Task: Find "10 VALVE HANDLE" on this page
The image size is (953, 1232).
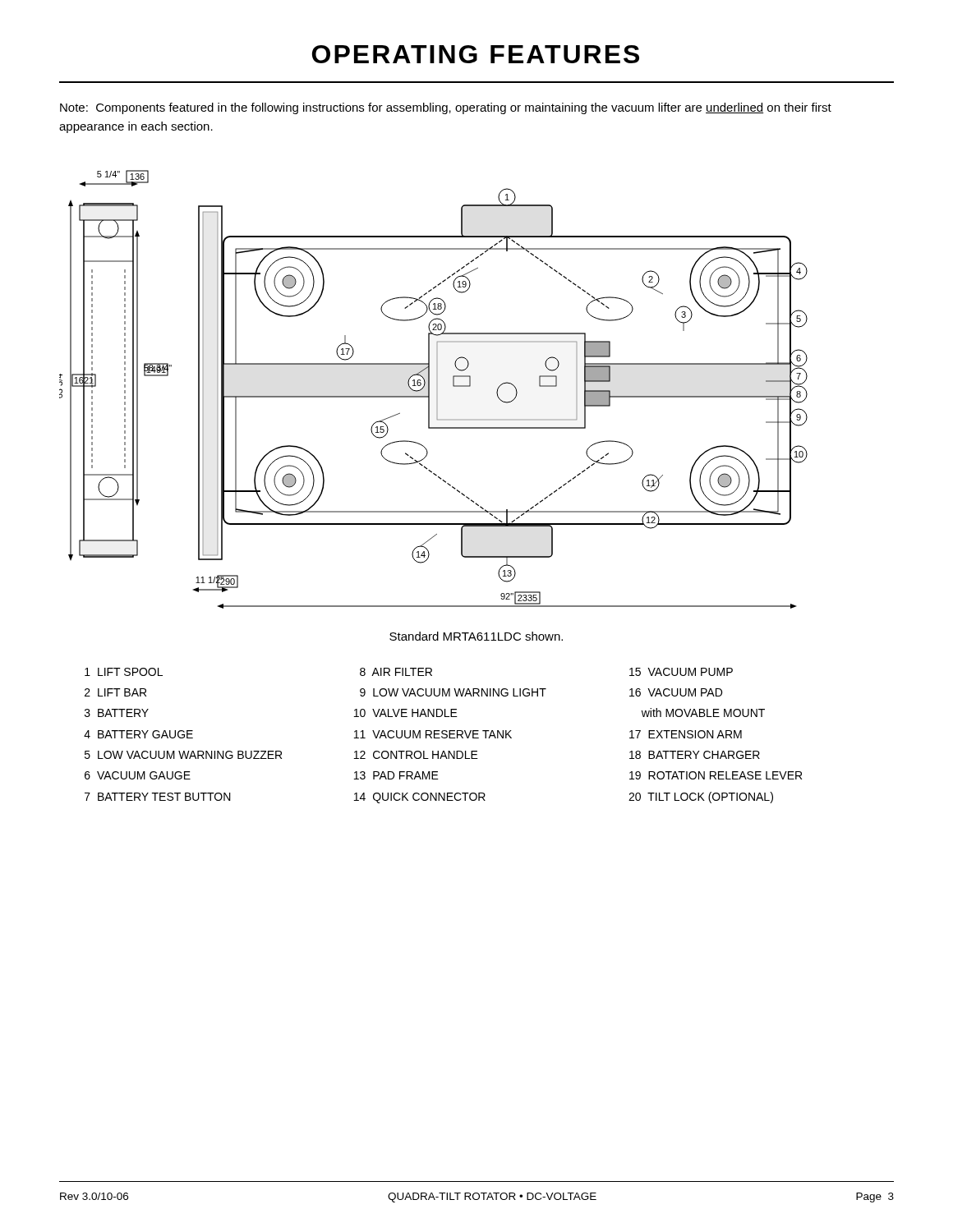Action: coord(400,713)
